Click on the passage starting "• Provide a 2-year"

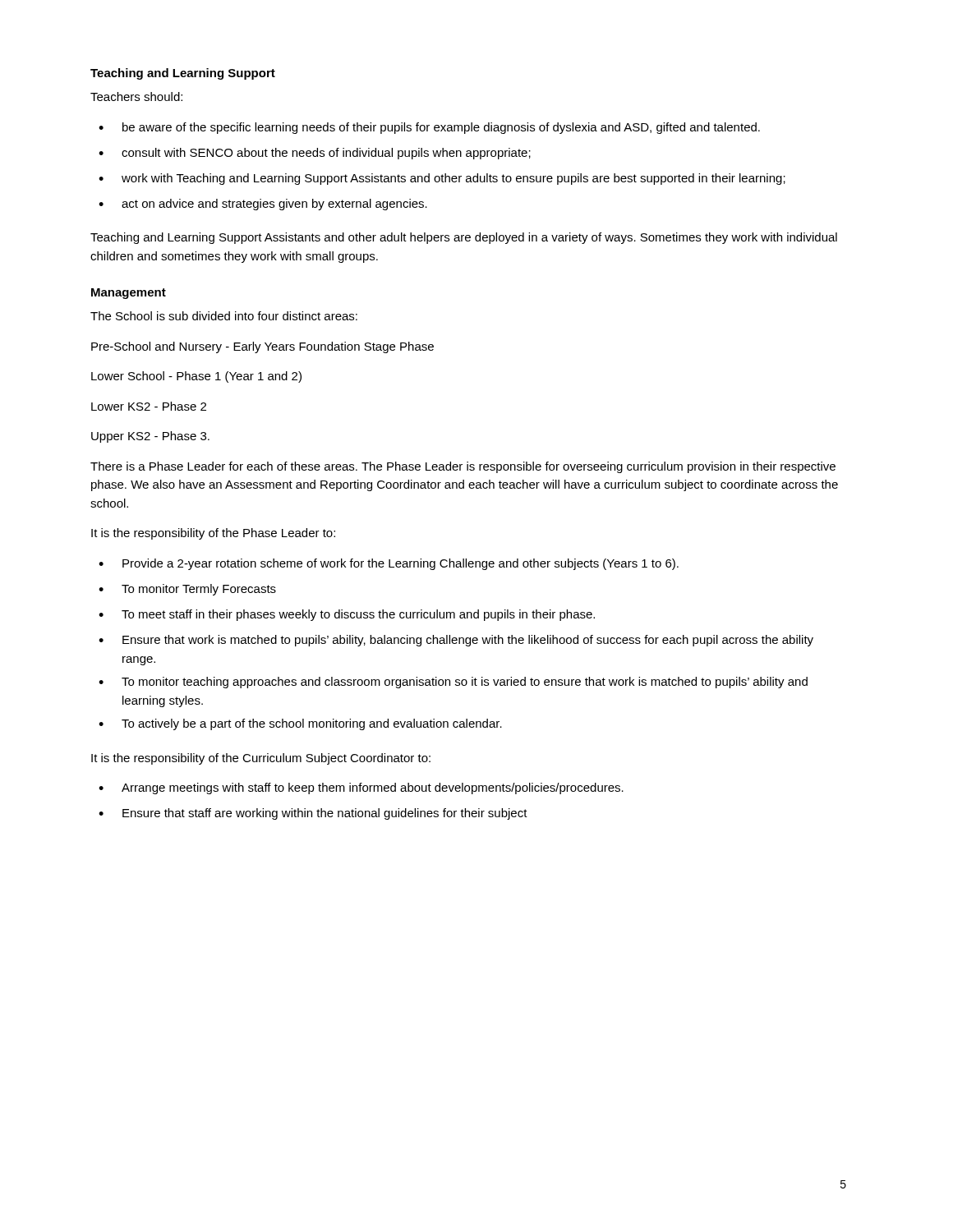(472, 565)
